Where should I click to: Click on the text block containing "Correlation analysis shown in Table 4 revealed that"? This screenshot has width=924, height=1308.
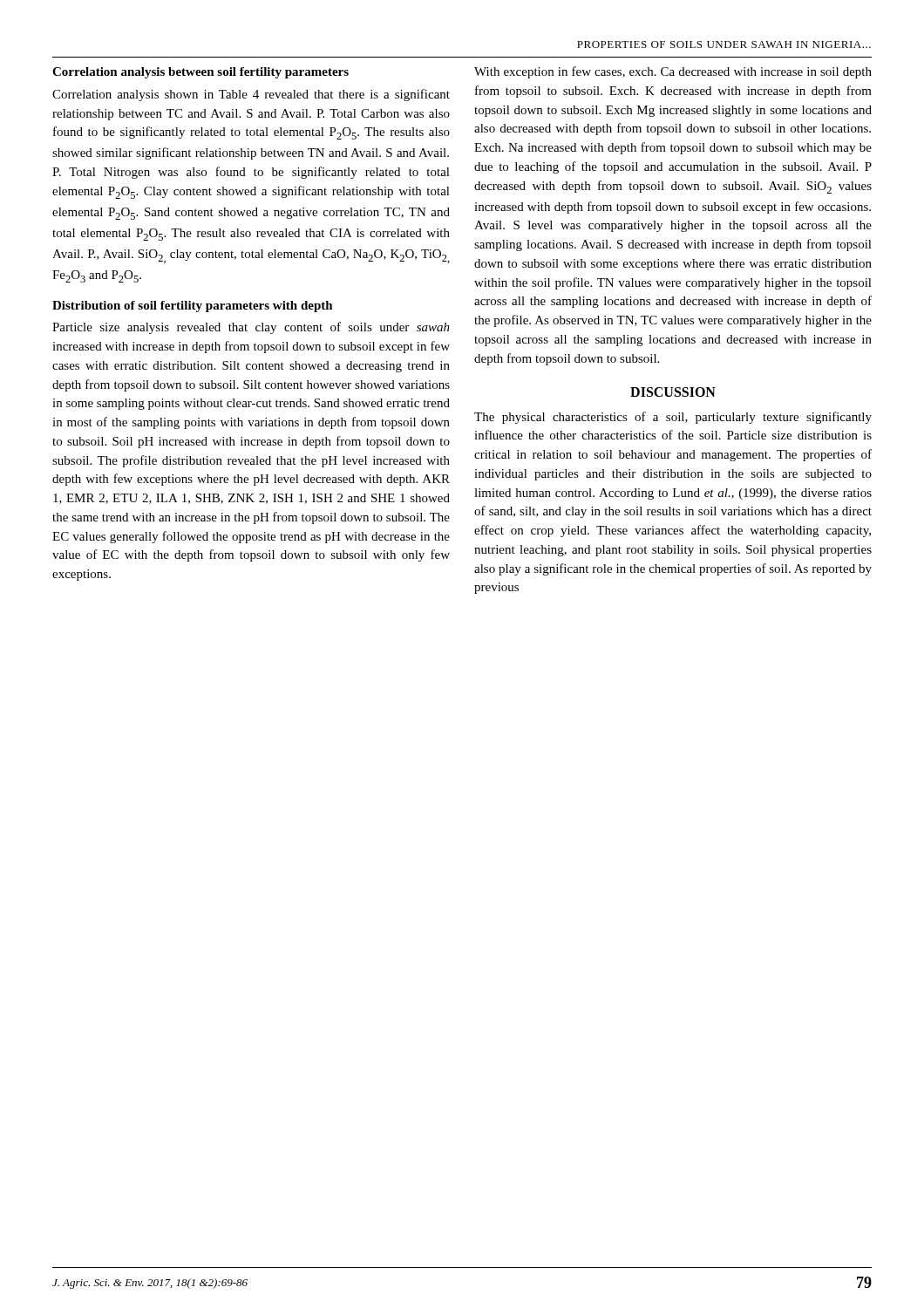pos(251,186)
